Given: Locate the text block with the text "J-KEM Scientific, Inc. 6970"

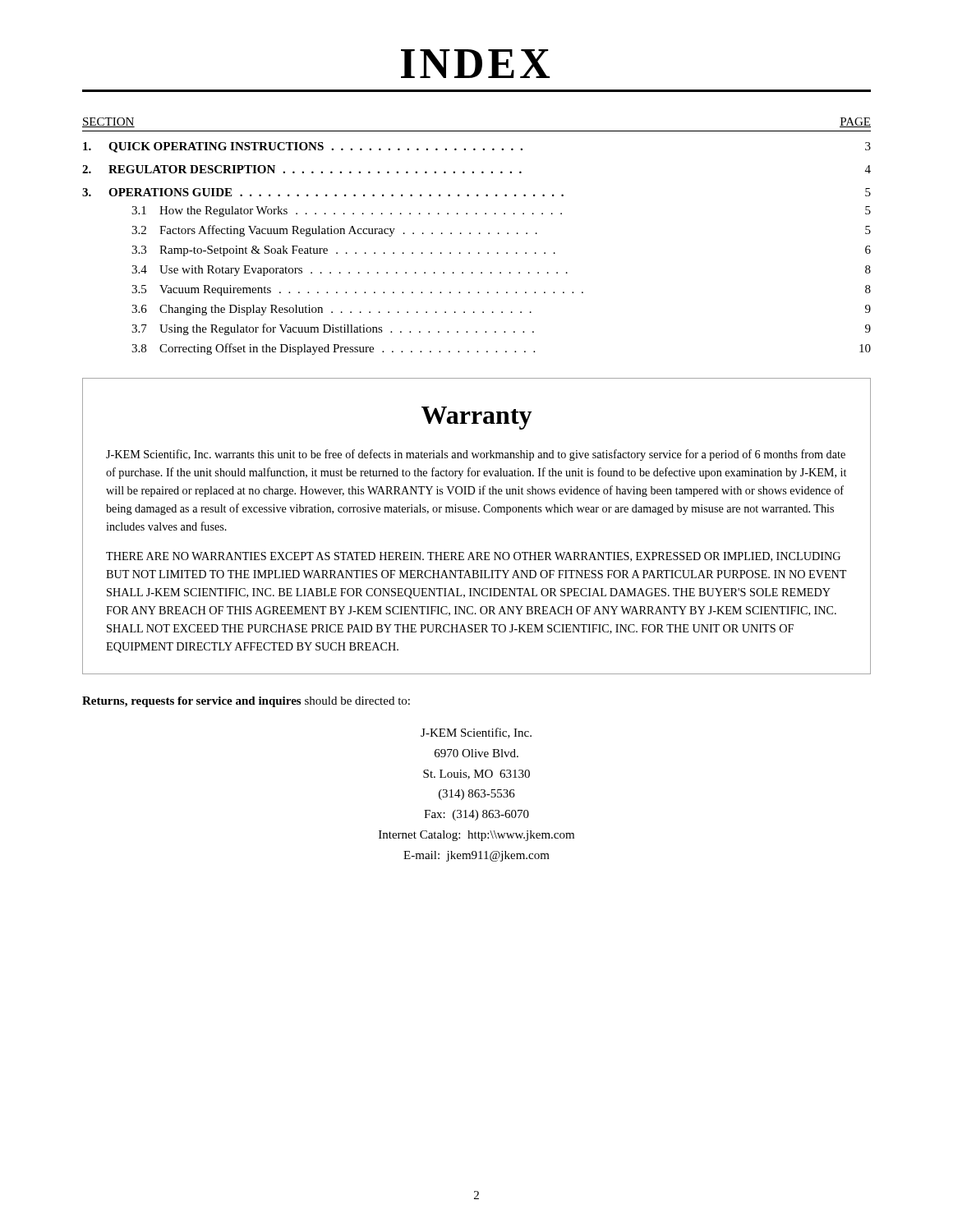Looking at the screenshot, I should 476,794.
